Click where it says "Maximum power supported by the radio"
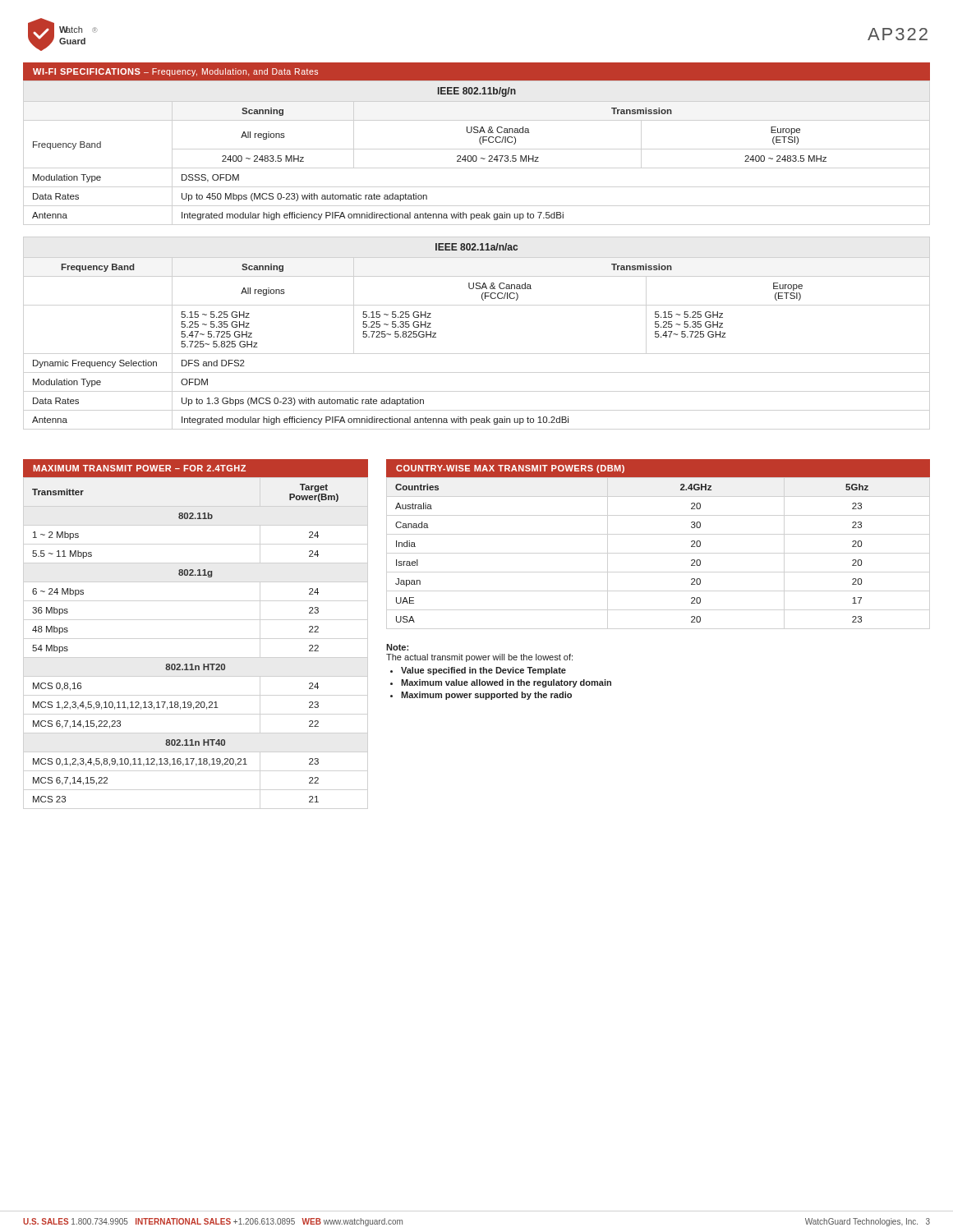The image size is (953, 1232). [x=487, y=695]
